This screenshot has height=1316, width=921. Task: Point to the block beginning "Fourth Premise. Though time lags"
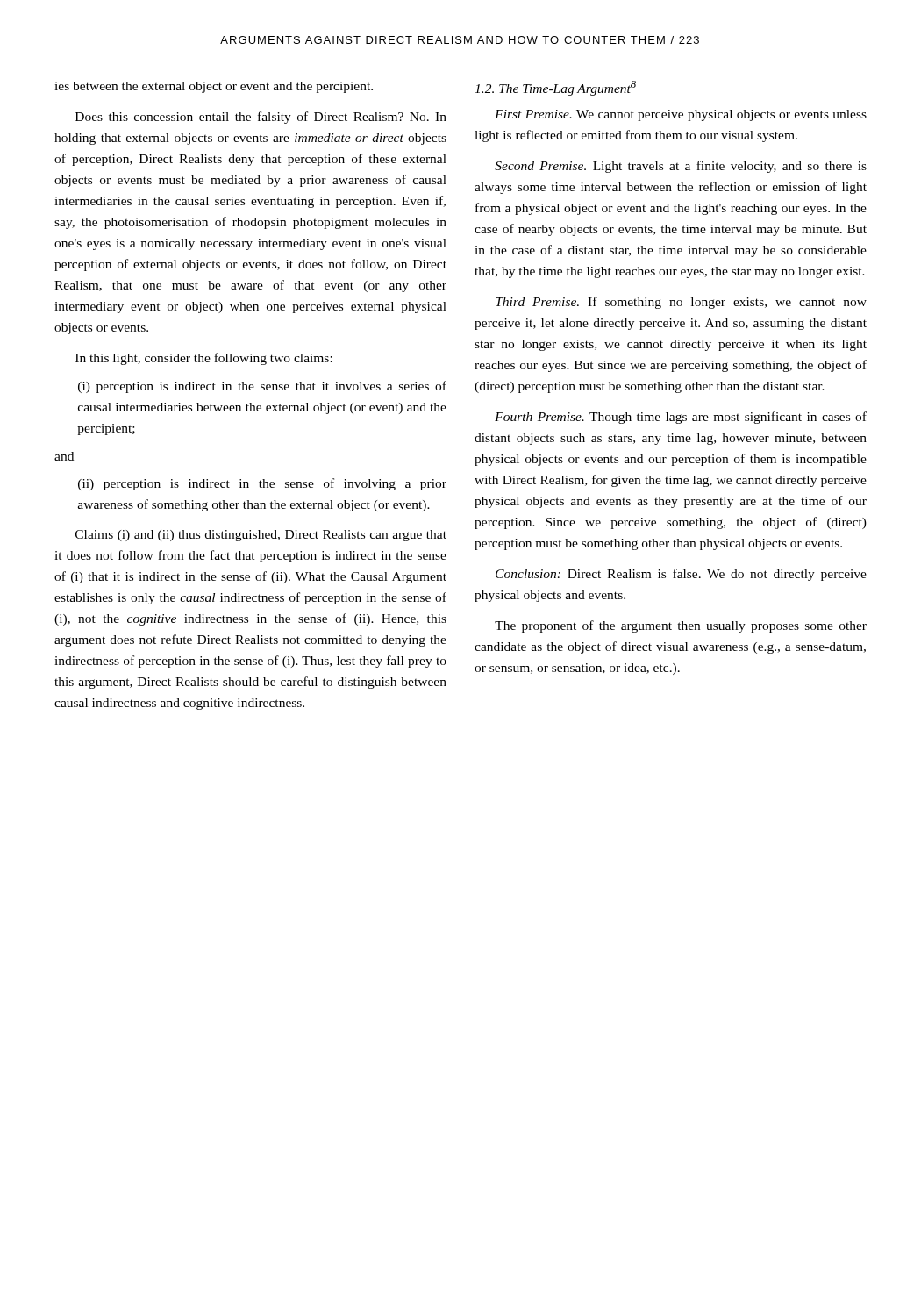(671, 480)
